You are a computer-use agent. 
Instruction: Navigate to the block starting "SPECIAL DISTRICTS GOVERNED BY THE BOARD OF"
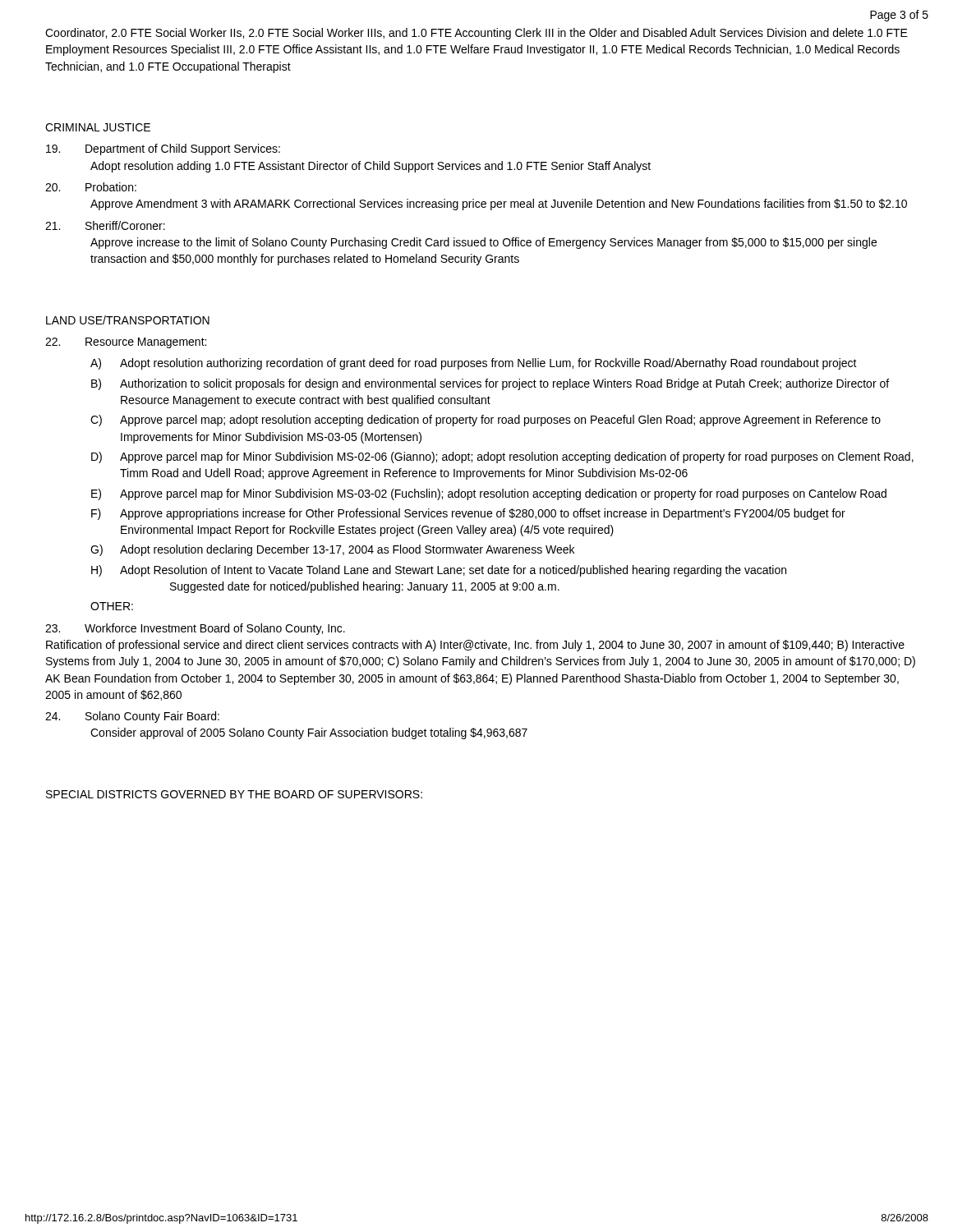[x=234, y=794]
